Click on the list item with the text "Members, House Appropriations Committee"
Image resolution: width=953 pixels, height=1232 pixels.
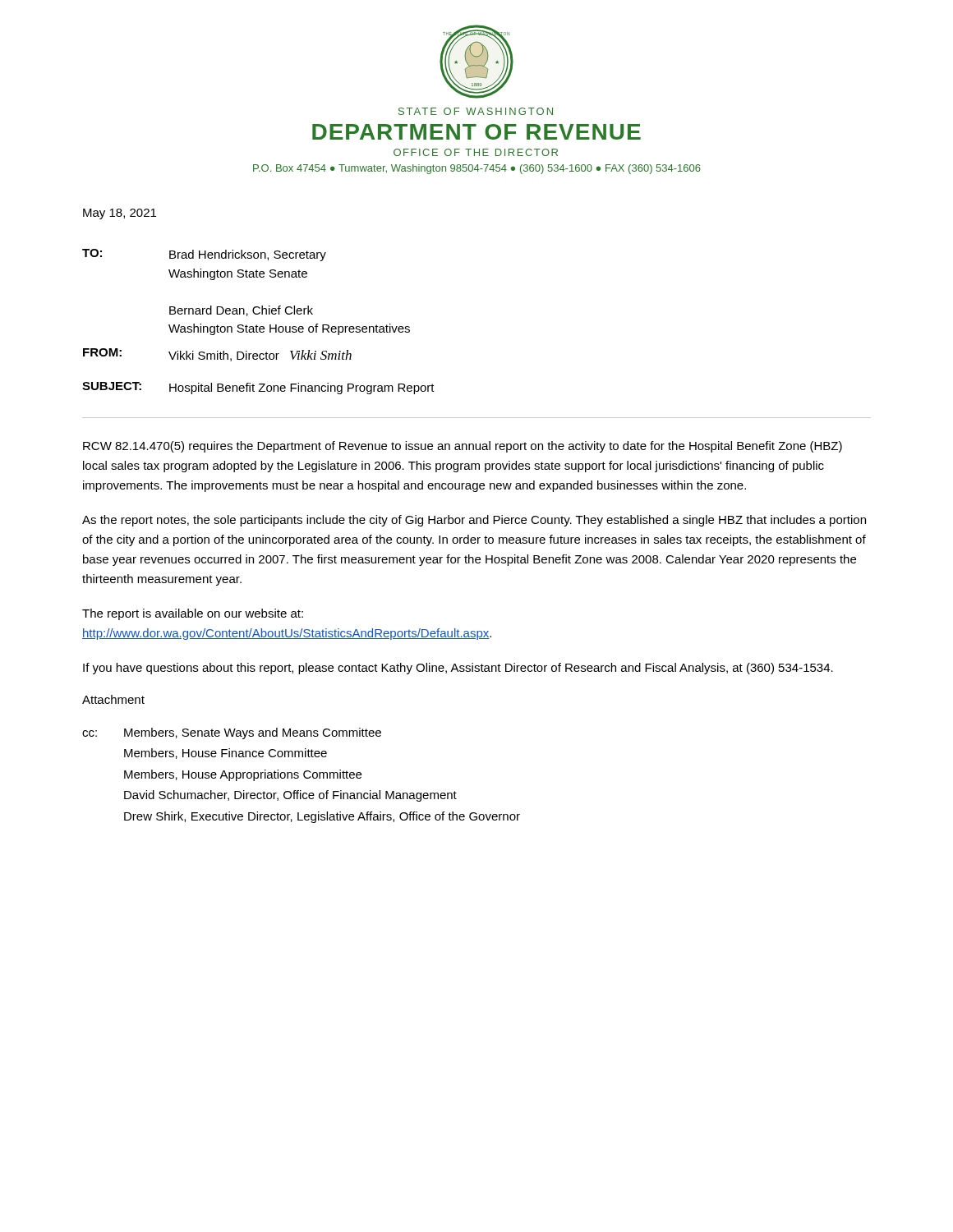(243, 774)
